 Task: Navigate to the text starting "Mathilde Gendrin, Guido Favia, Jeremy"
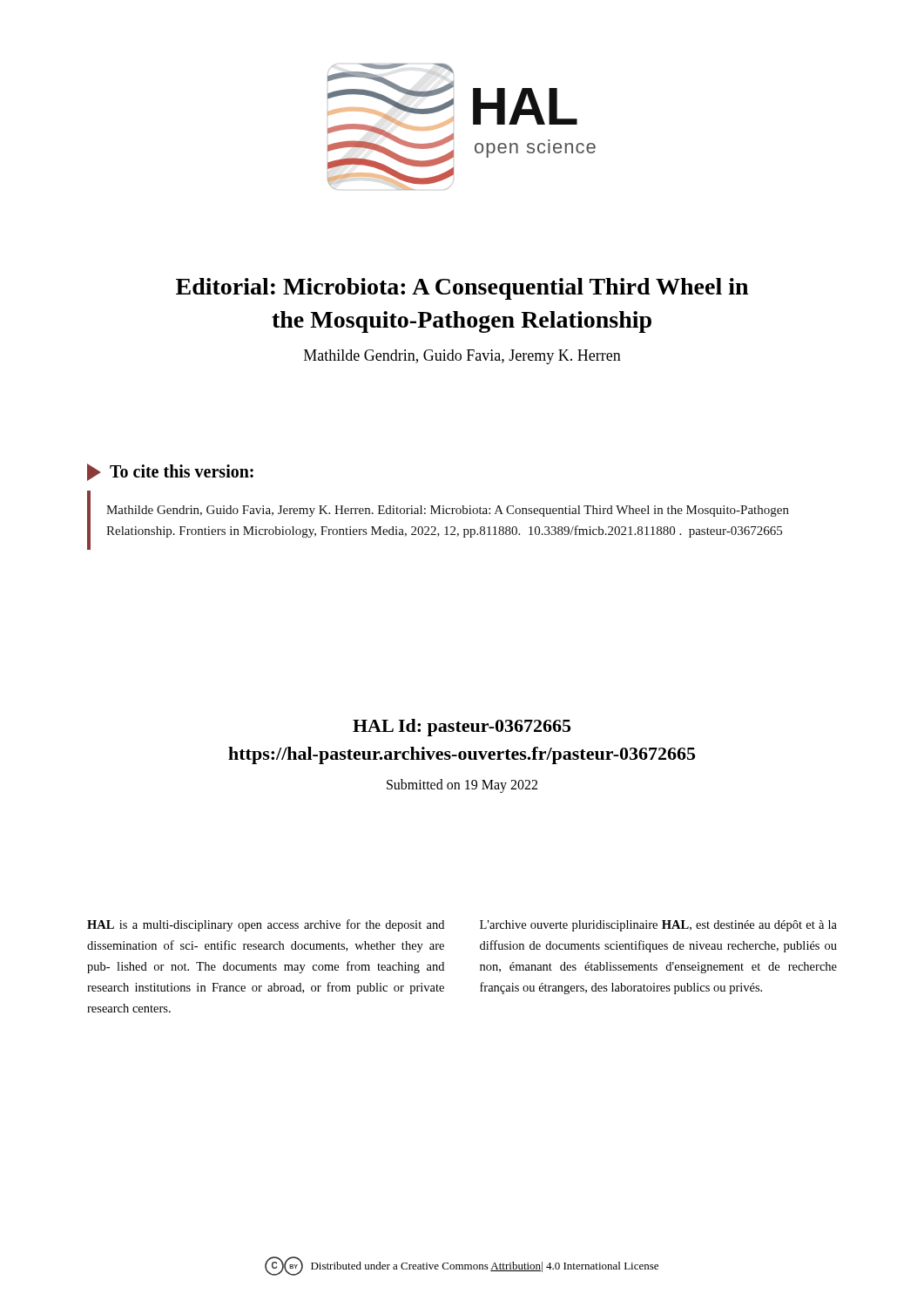tap(448, 520)
